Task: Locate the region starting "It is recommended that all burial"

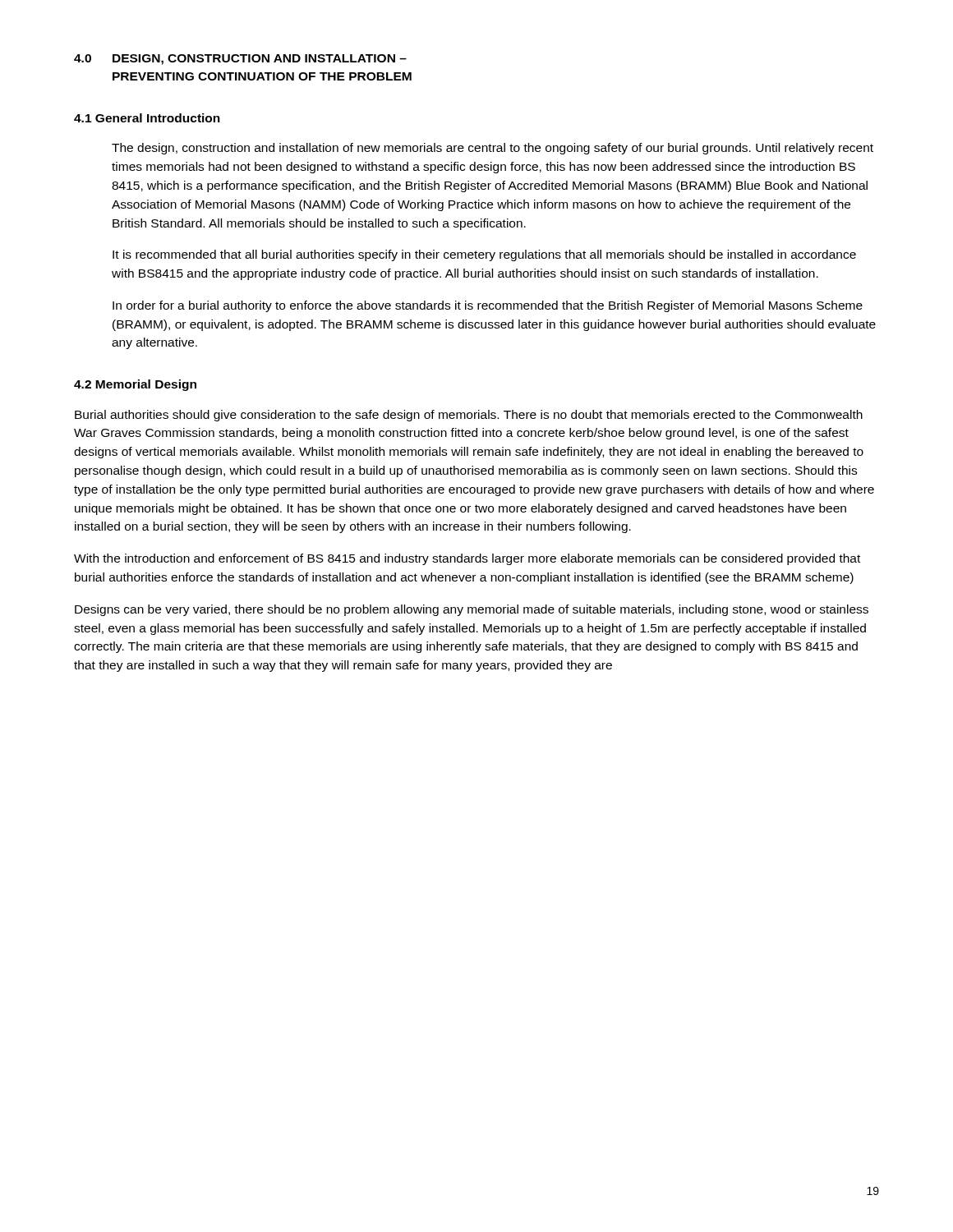Action: 484,264
